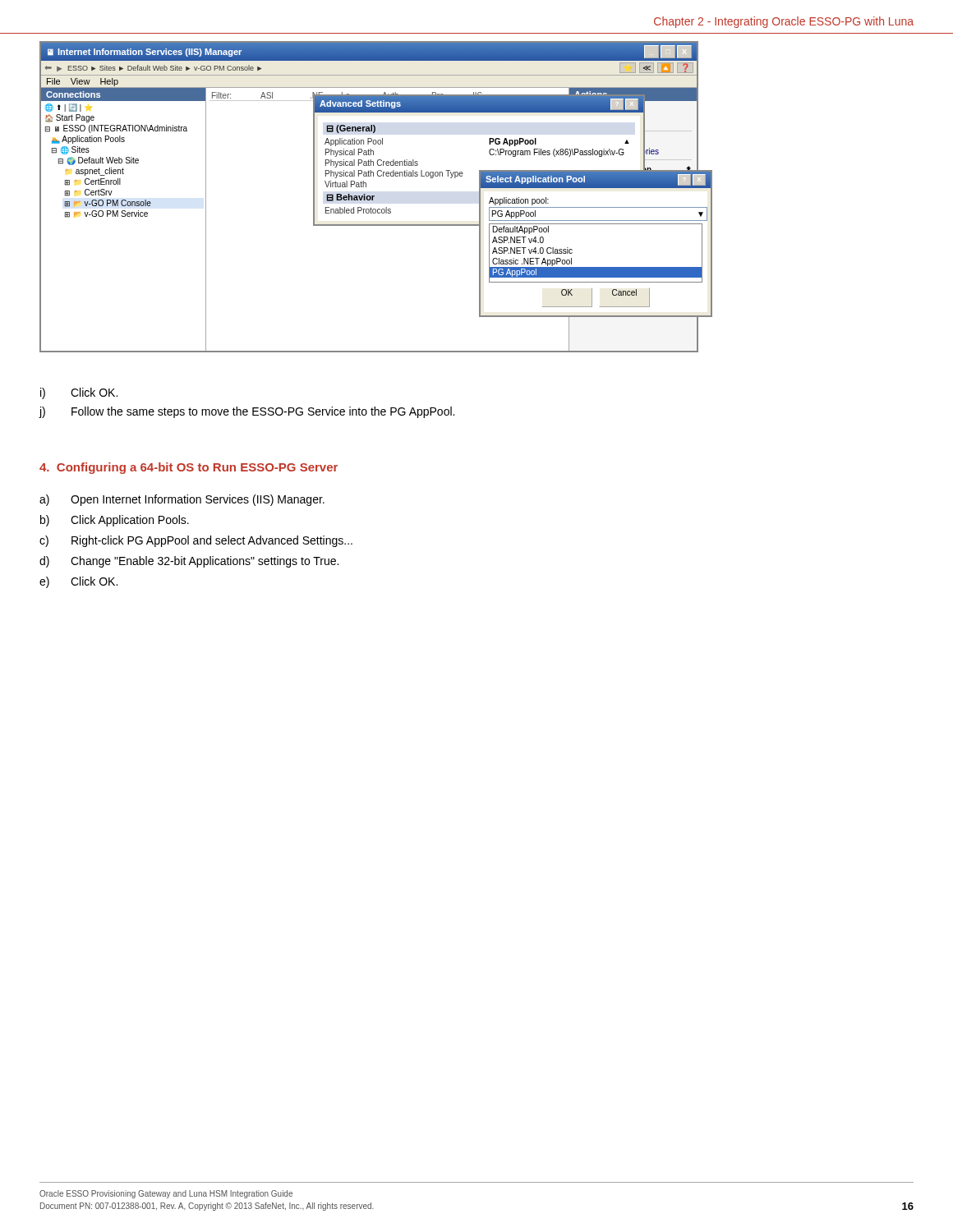This screenshot has height=1232, width=953.
Task: Select the list item with the text "c) Right-click PG AppPool and"
Action: tap(196, 540)
